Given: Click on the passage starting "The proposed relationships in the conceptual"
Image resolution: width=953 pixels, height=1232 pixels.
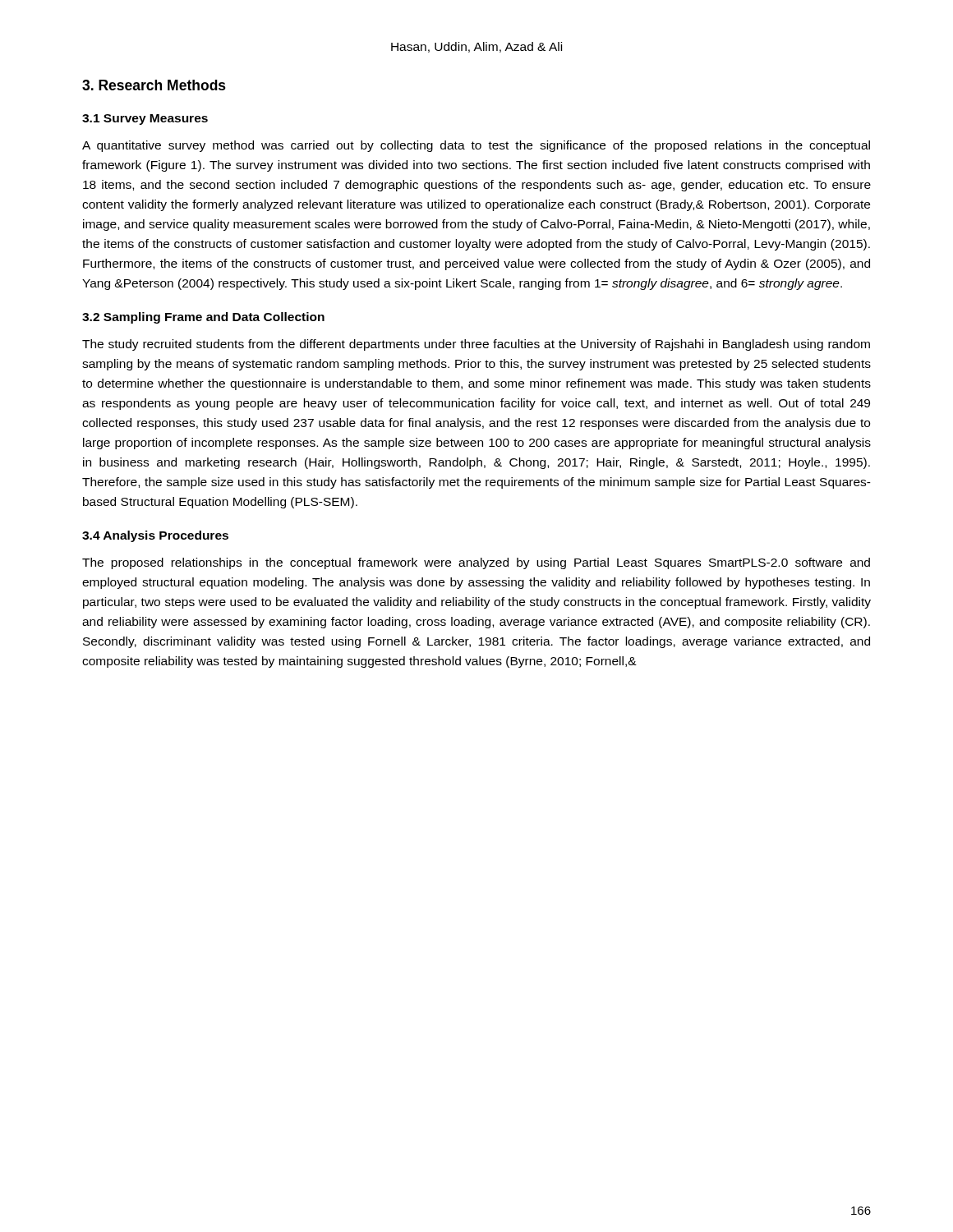Looking at the screenshot, I should [x=476, y=612].
